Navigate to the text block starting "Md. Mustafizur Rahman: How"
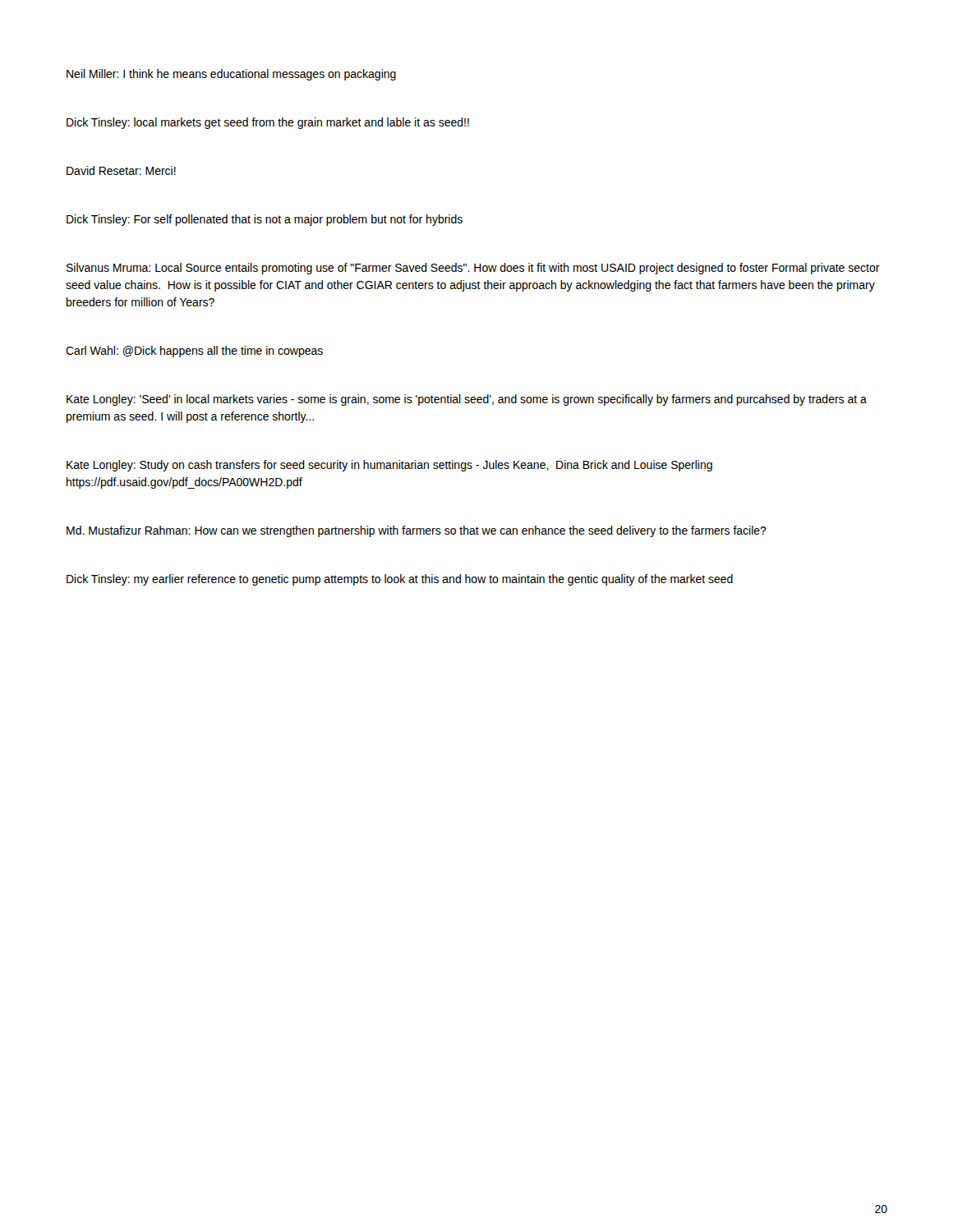Viewport: 953px width, 1232px height. (x=416, y=531)
